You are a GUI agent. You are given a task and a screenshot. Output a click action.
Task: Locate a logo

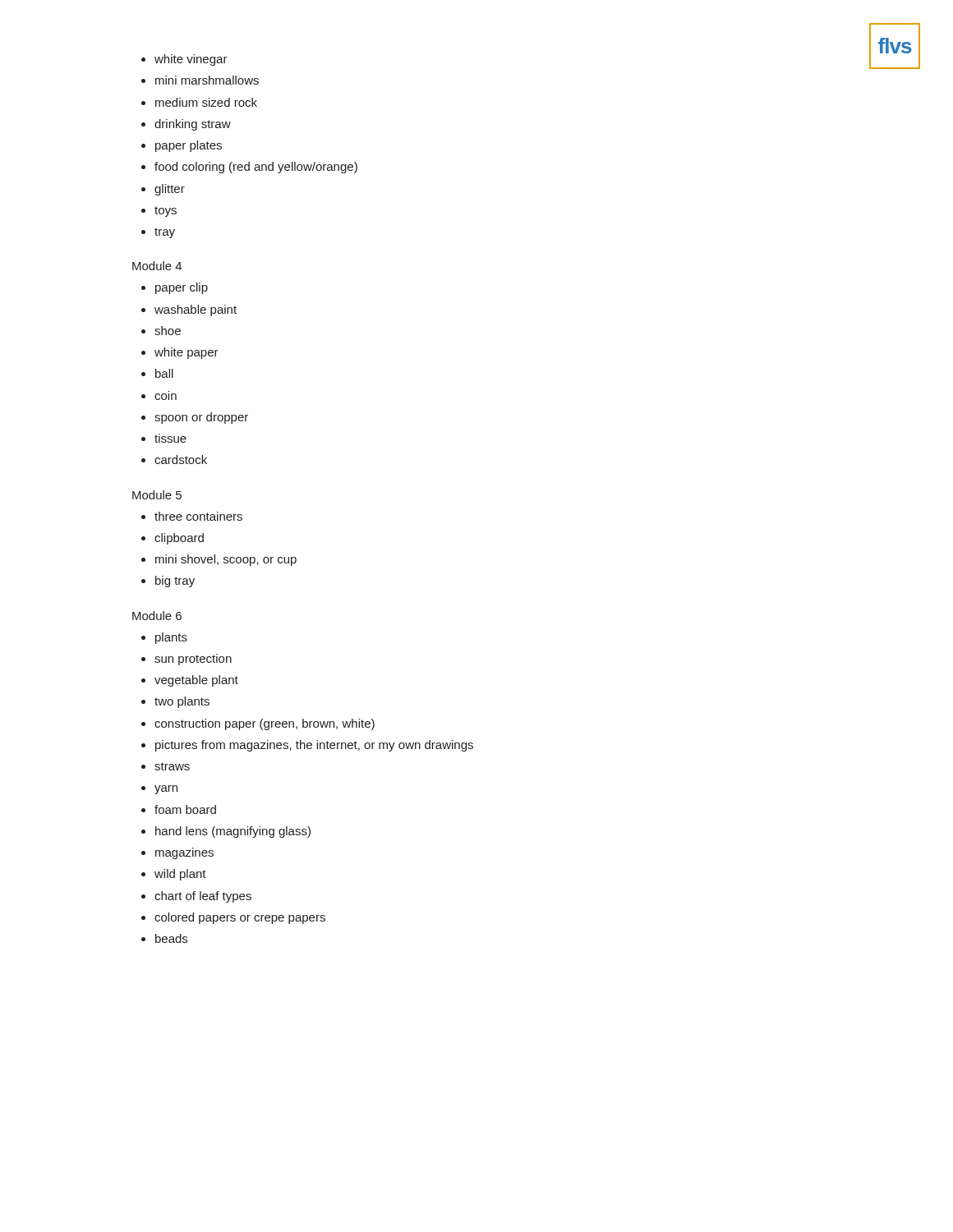click(x=895, y=46)
